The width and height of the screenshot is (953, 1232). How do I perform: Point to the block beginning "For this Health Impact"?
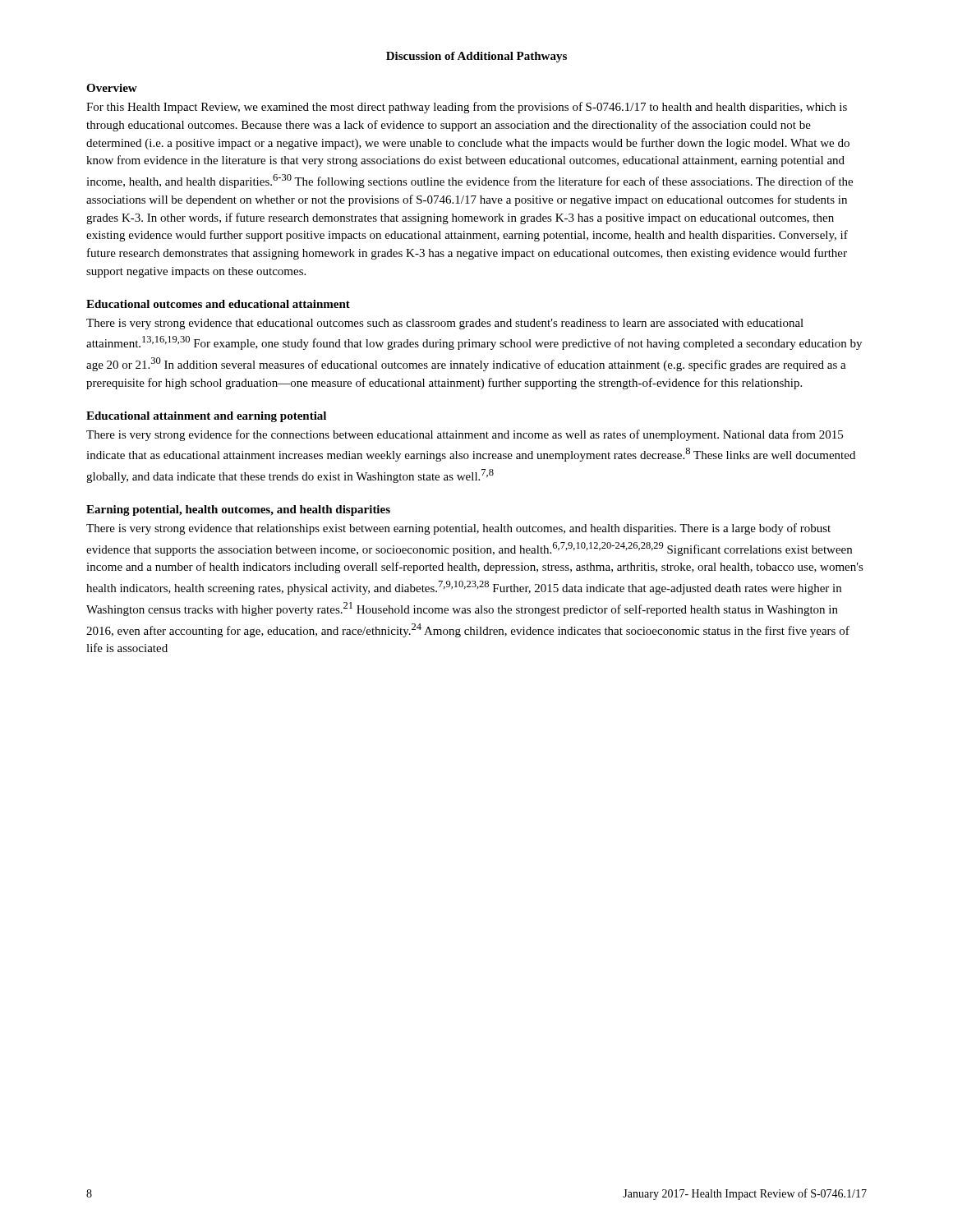pyautogui.click(x=476, y=190)
